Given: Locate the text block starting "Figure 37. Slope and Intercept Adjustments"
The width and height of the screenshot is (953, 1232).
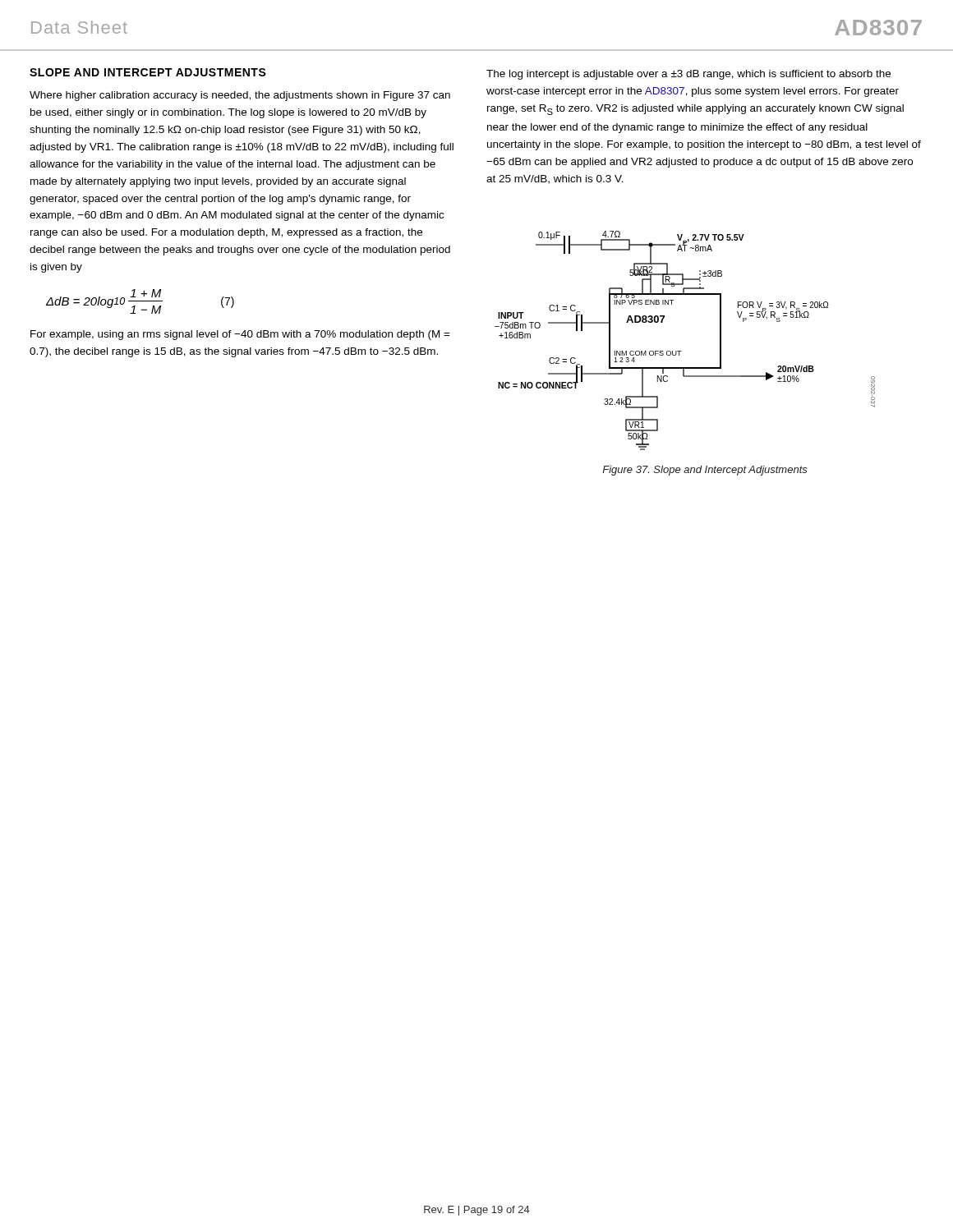Looking at the screenshot, I should click(705, 469).
